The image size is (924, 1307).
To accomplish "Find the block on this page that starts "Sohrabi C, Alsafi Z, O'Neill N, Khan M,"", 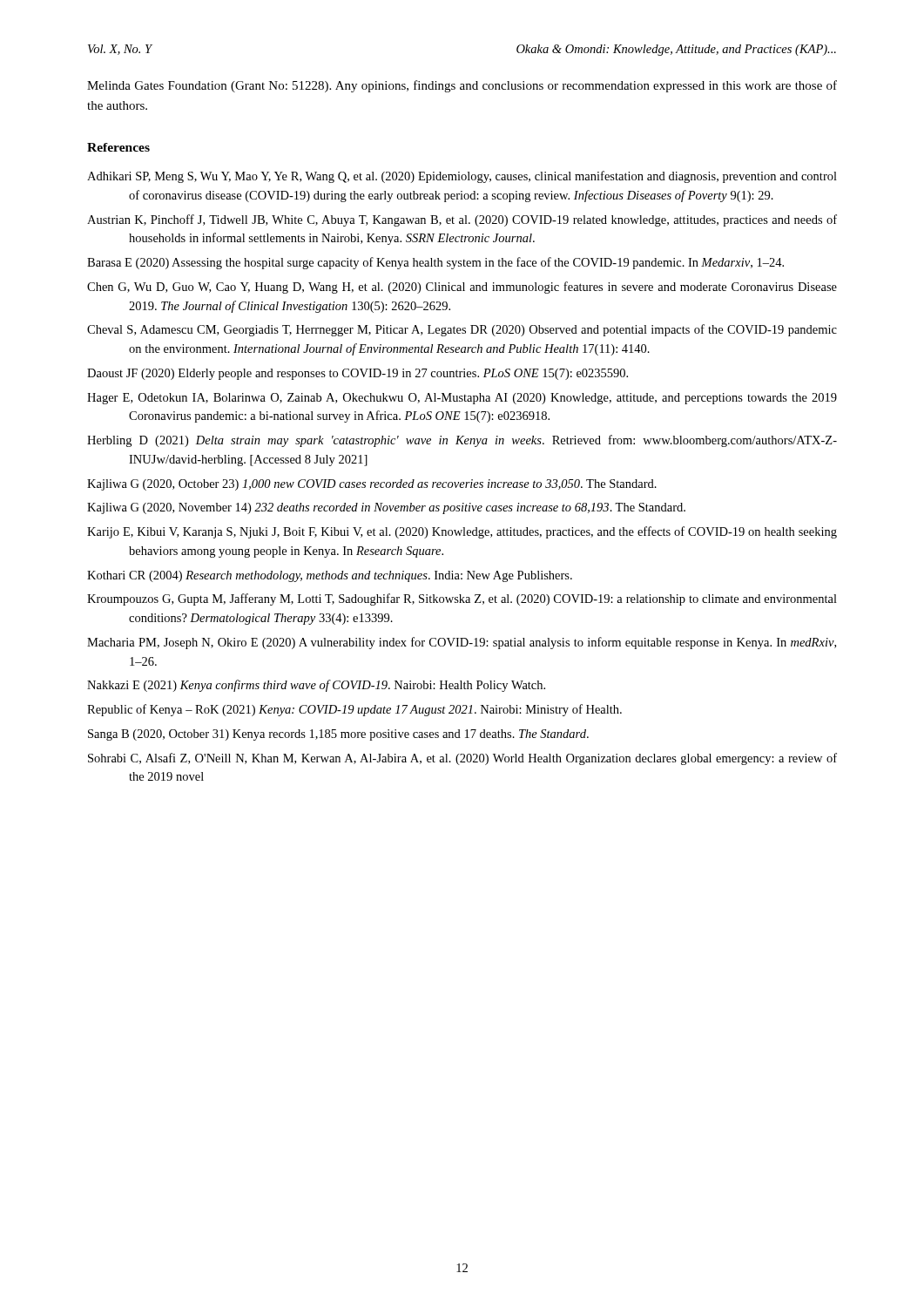I will pyautogui.click(x=462, y=767).
